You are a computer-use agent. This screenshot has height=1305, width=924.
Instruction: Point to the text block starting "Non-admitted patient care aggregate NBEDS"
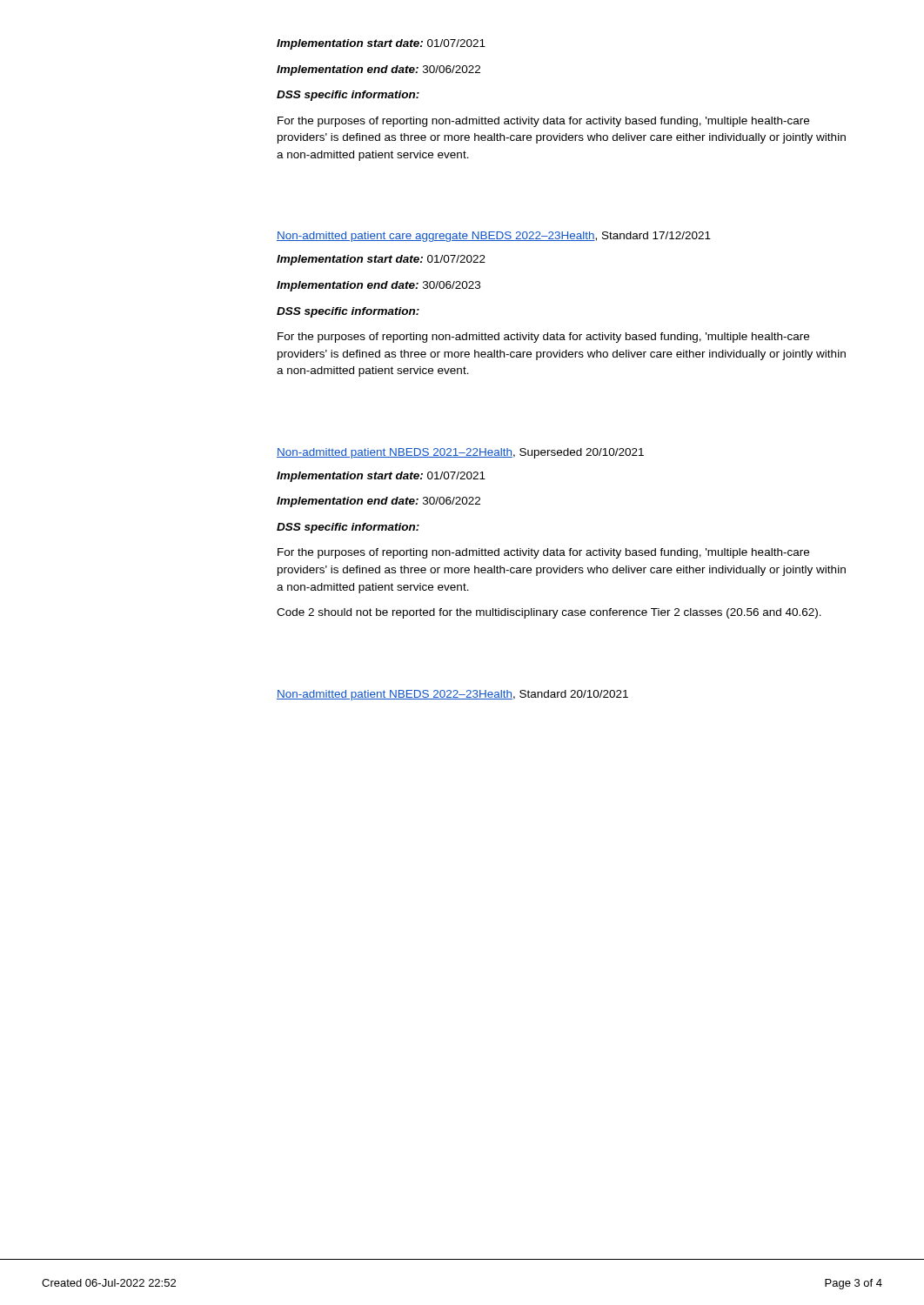coord(494,236)
